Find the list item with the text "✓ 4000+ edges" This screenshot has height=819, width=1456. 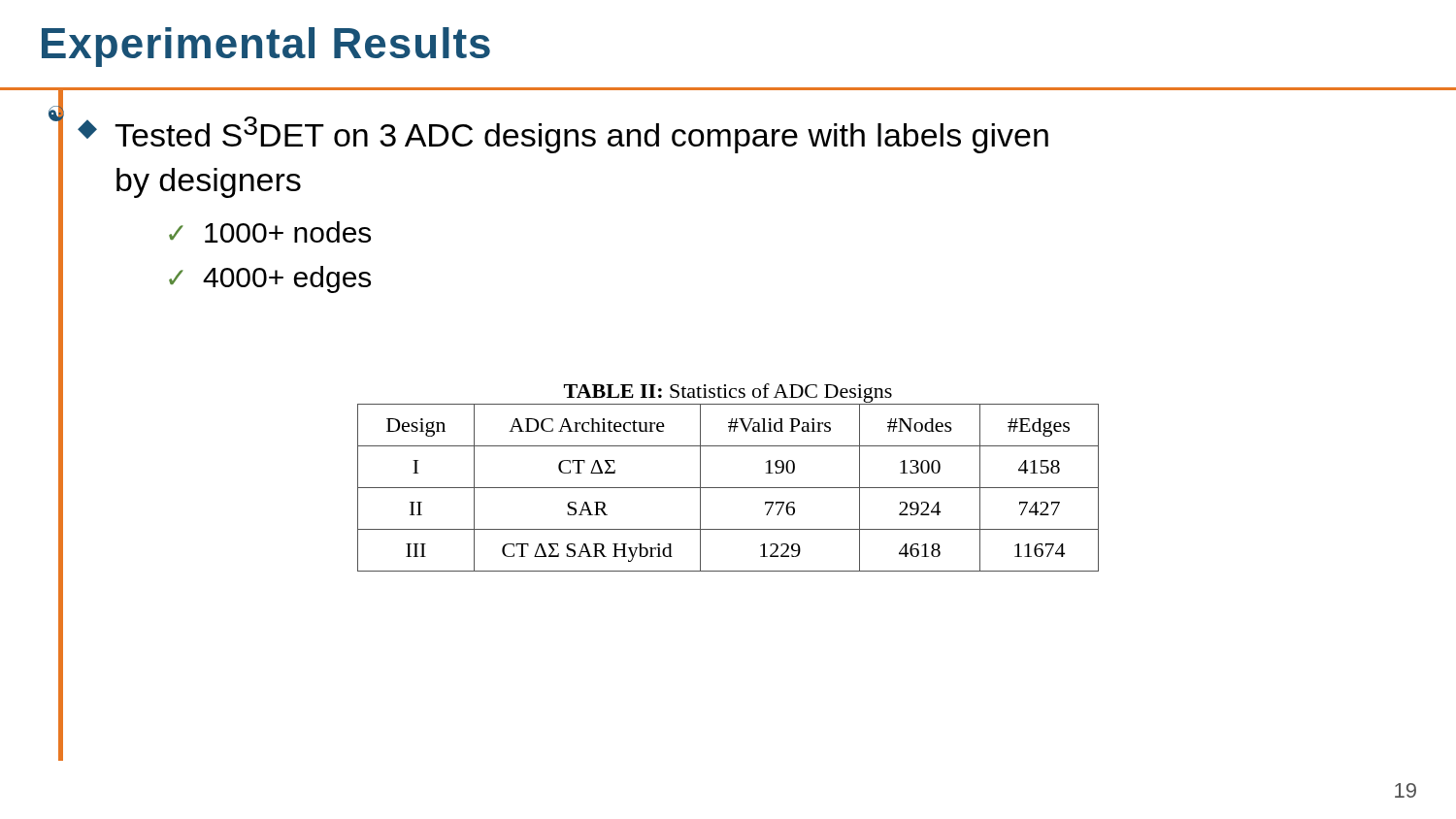(269, 278)
